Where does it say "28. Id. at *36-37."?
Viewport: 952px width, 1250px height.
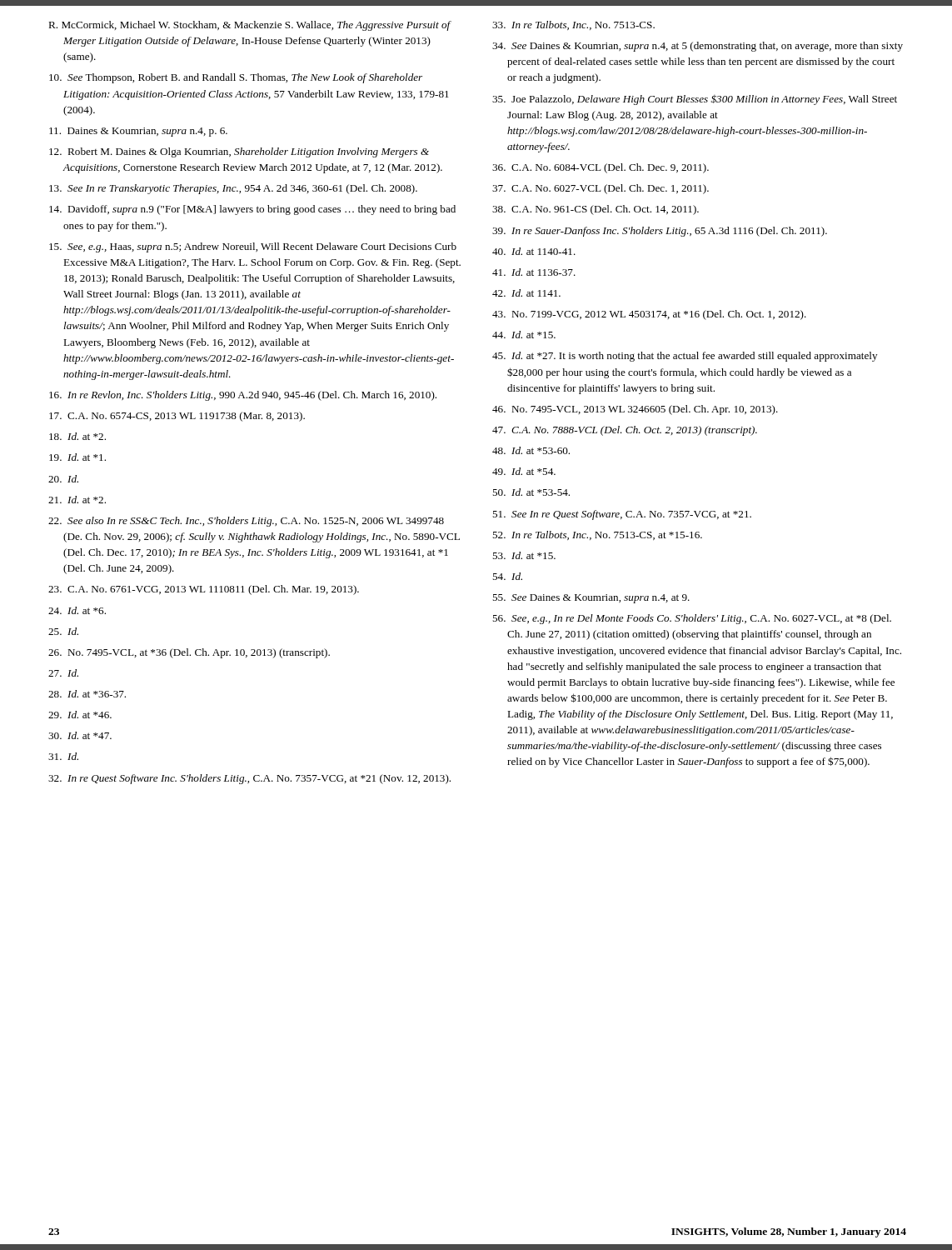click(x=87, y=694)
